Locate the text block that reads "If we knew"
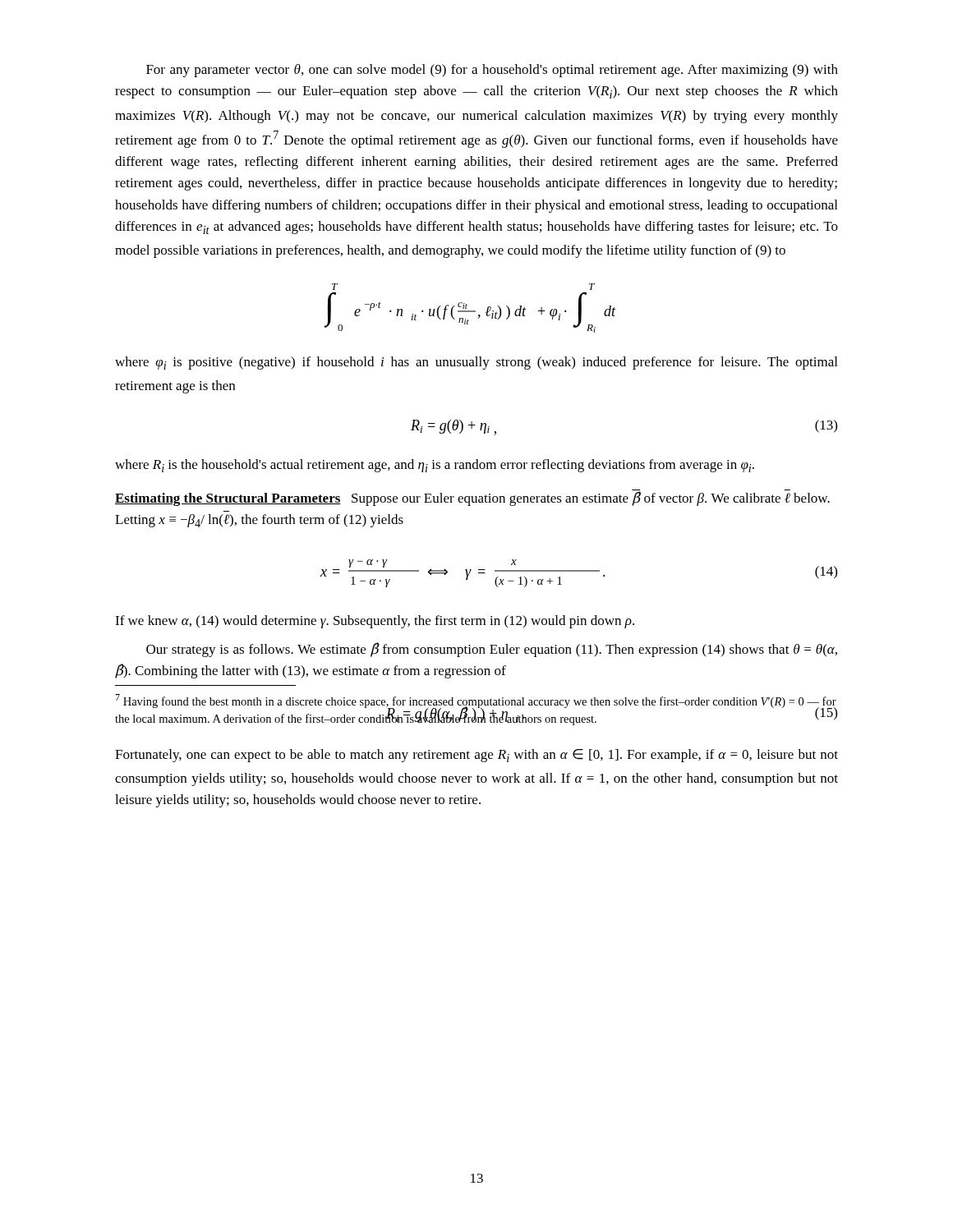Viewport: 953px width, 1232px height. pyautogui.click(x=476, y=621)
